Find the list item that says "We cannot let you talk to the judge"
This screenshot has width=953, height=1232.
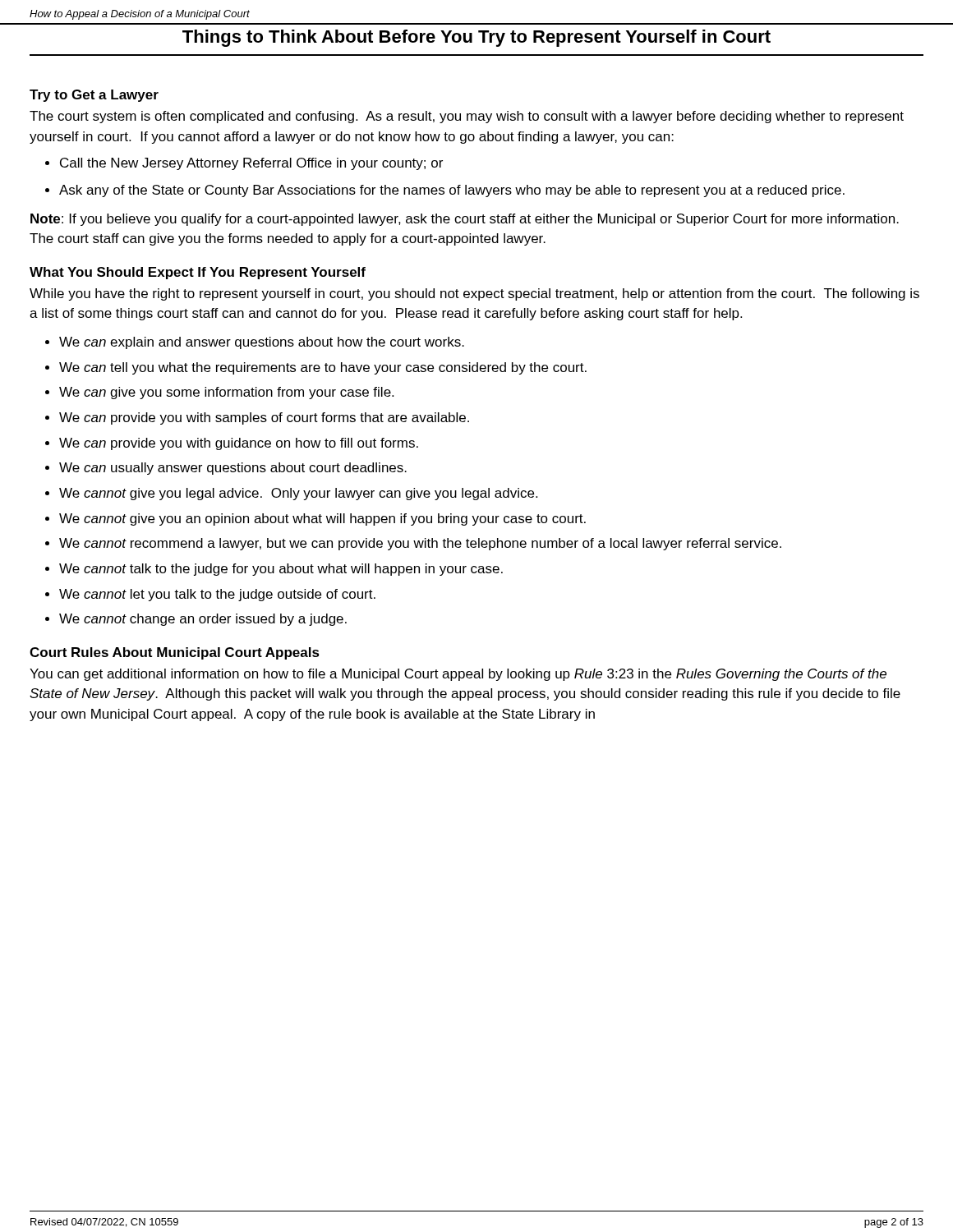(218, 594)
